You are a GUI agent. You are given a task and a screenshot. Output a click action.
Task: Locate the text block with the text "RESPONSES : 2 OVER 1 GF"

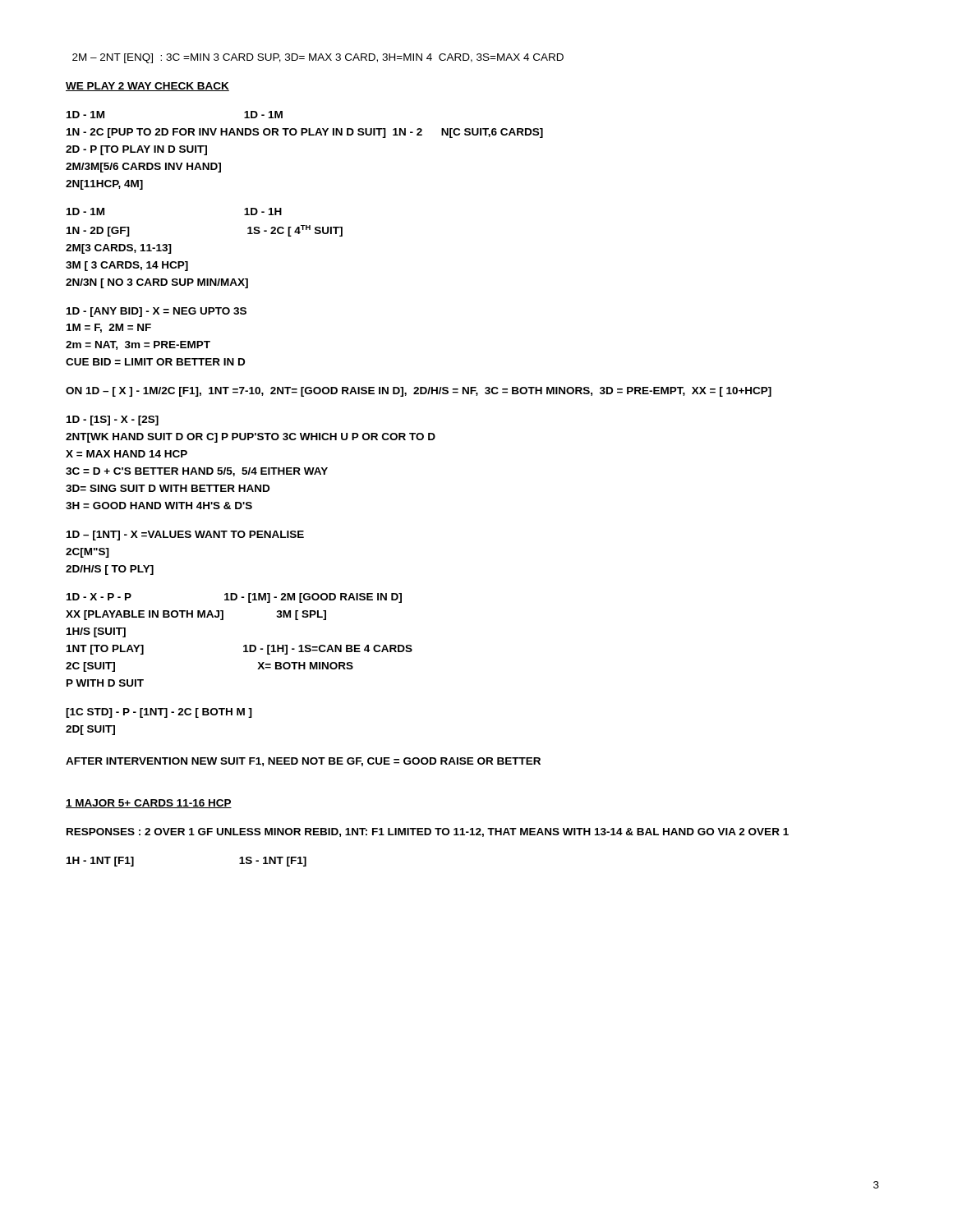472,832
